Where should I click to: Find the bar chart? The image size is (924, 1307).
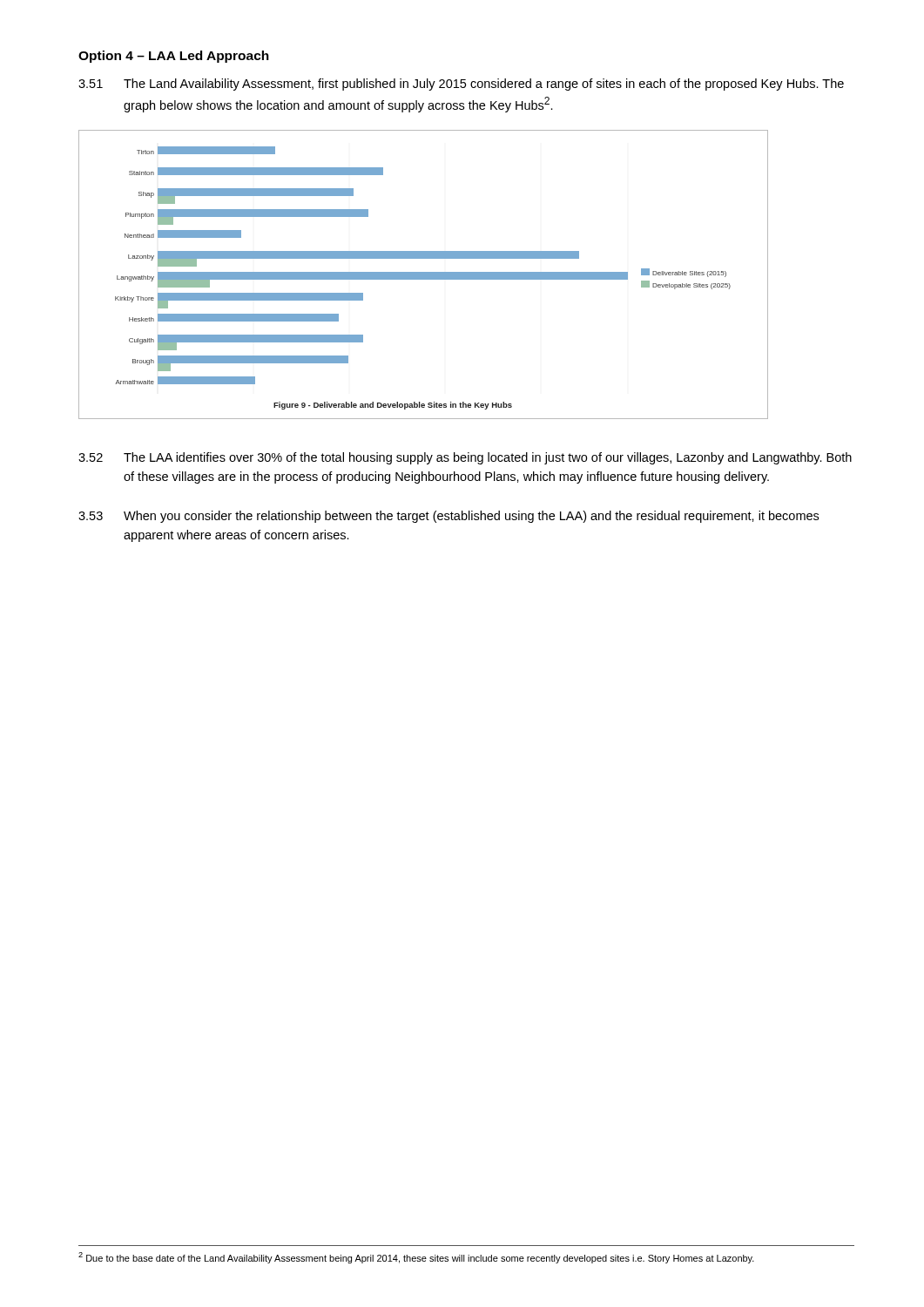click(466, 276)
